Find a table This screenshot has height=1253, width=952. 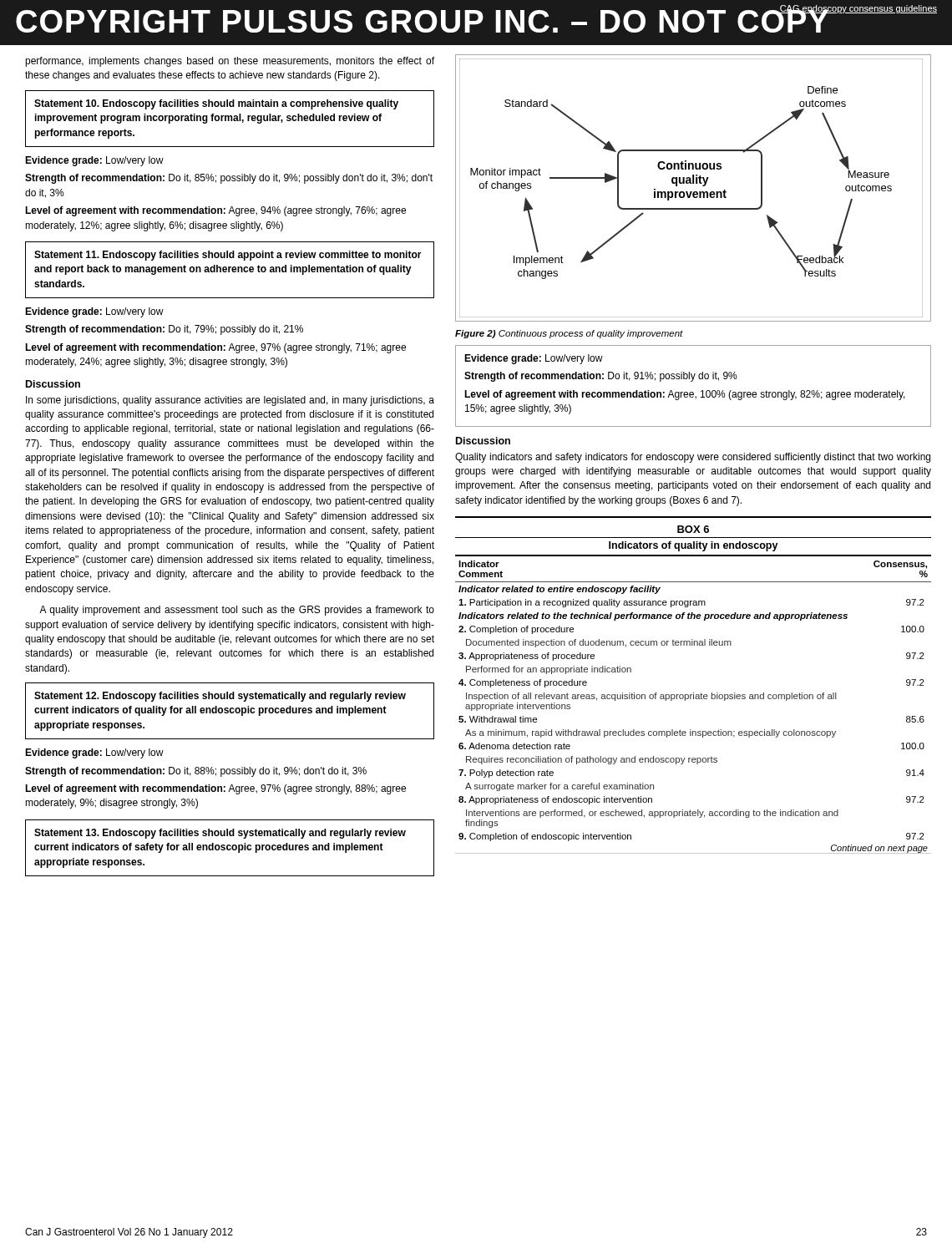tap(693, 685)
